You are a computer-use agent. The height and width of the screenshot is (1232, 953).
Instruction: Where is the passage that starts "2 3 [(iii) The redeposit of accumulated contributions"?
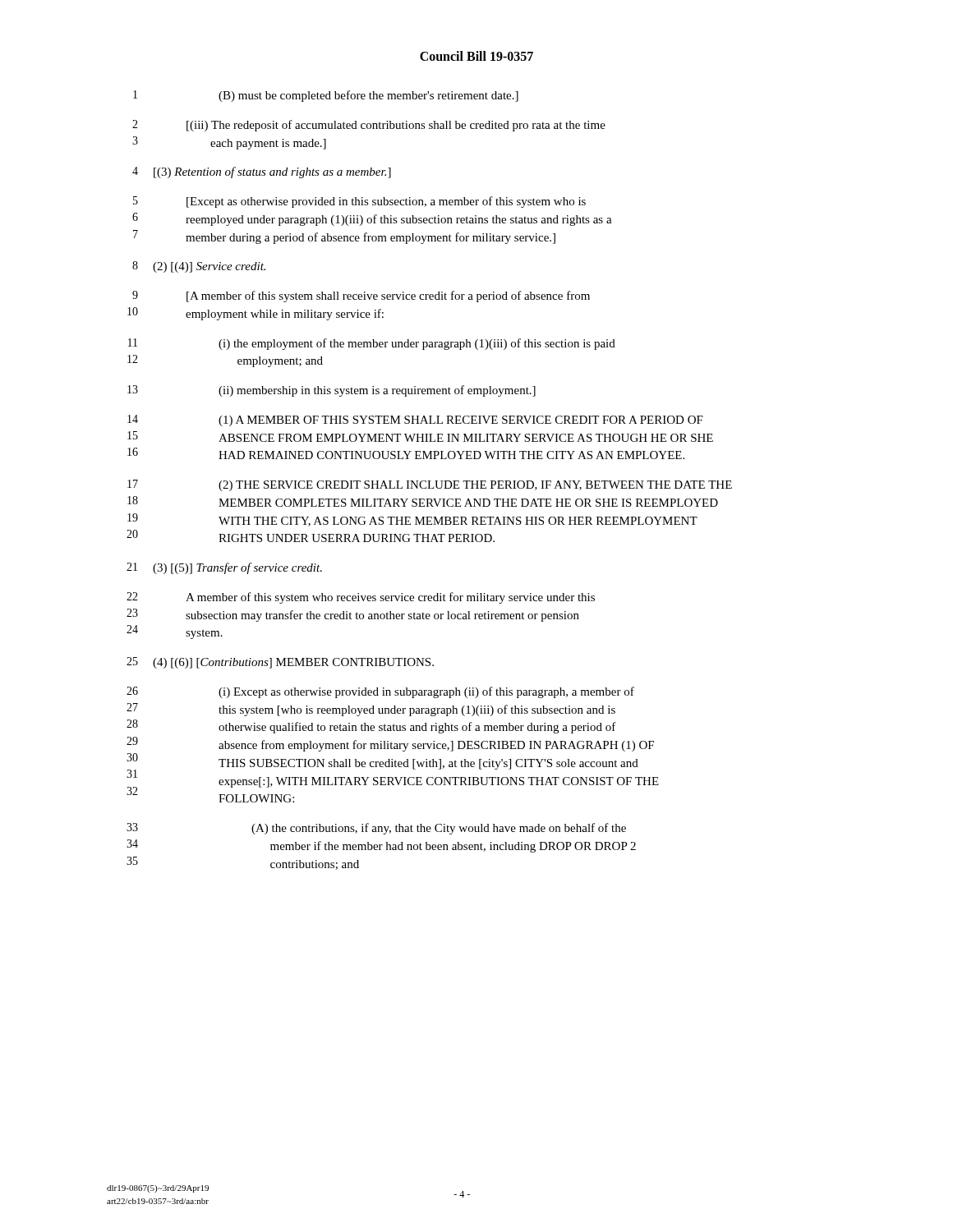[476, 134]
